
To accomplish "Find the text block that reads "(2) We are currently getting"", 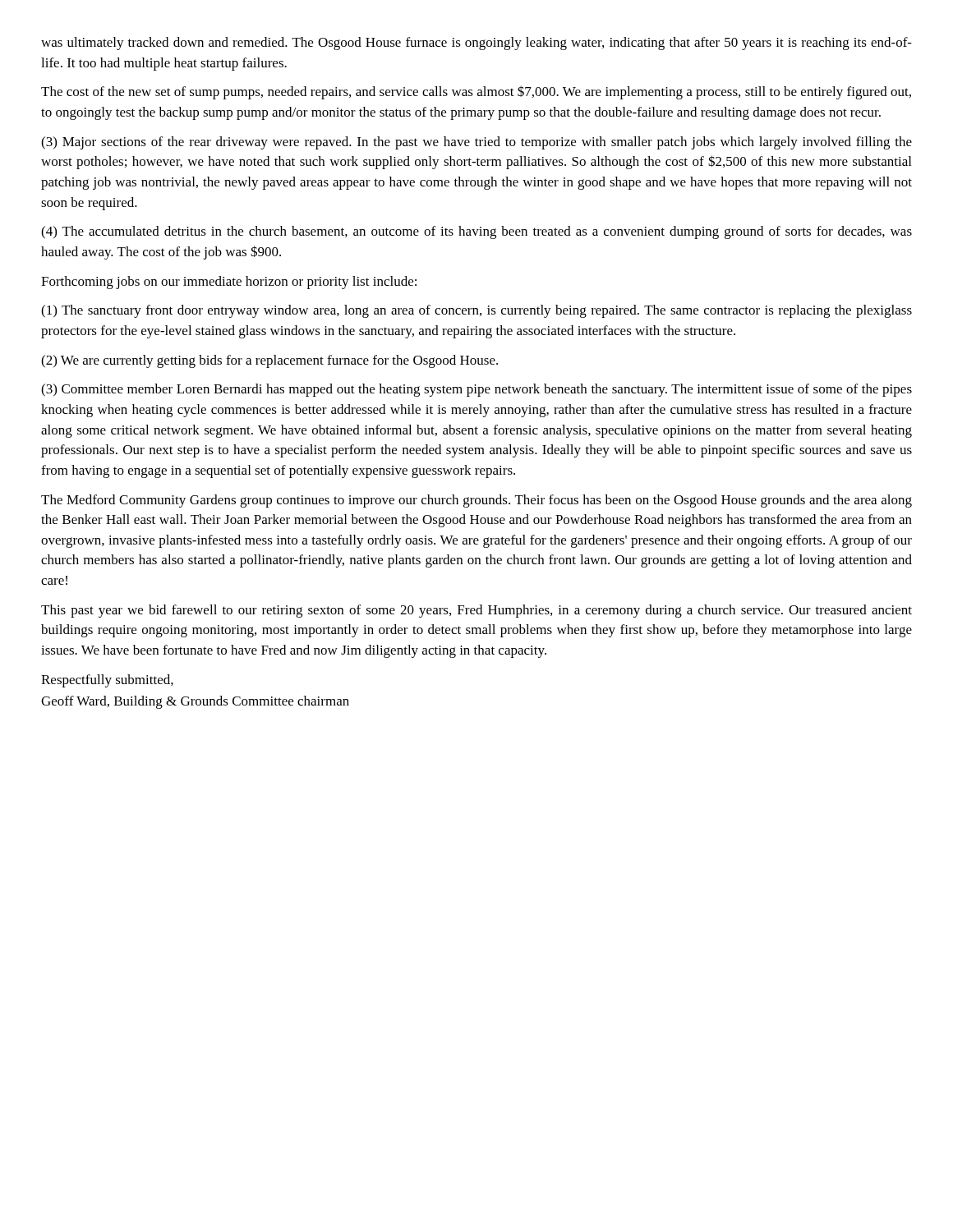I will pos(270,360).
